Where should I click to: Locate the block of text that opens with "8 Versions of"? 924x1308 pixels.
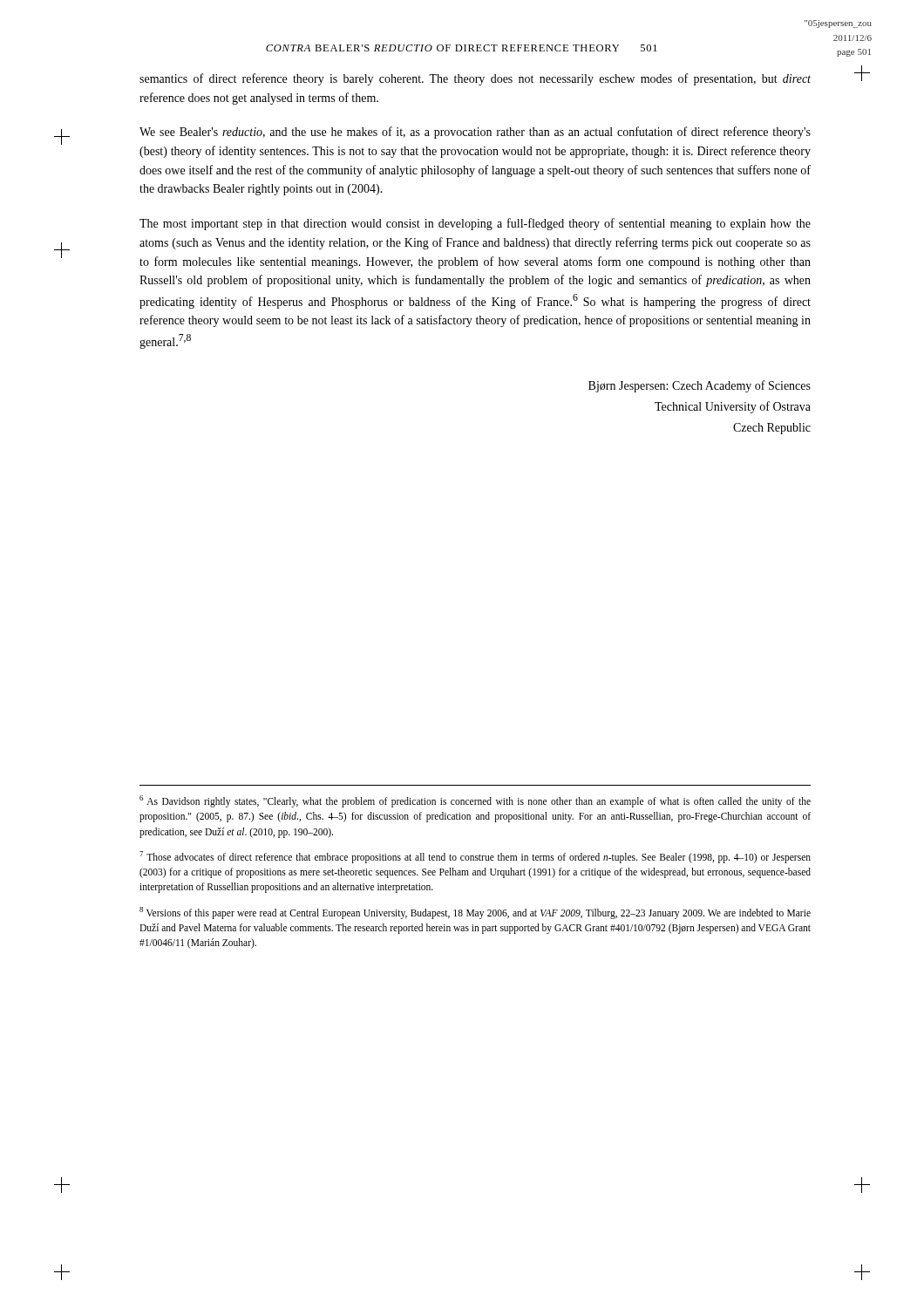click(x=475, y=927)
